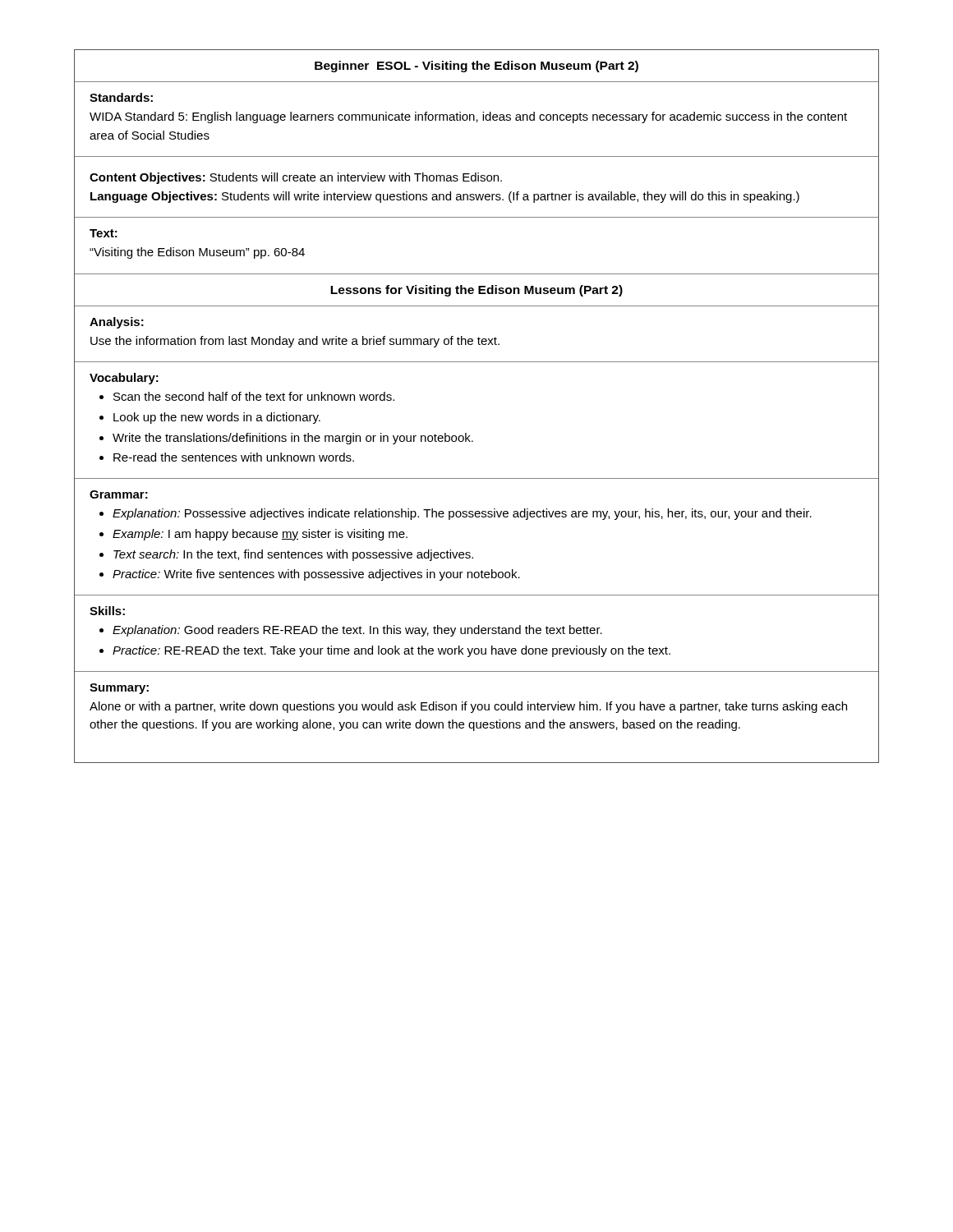Click on the text block starting "Example: I am"
953x1232 pixels.
point(261,533)
